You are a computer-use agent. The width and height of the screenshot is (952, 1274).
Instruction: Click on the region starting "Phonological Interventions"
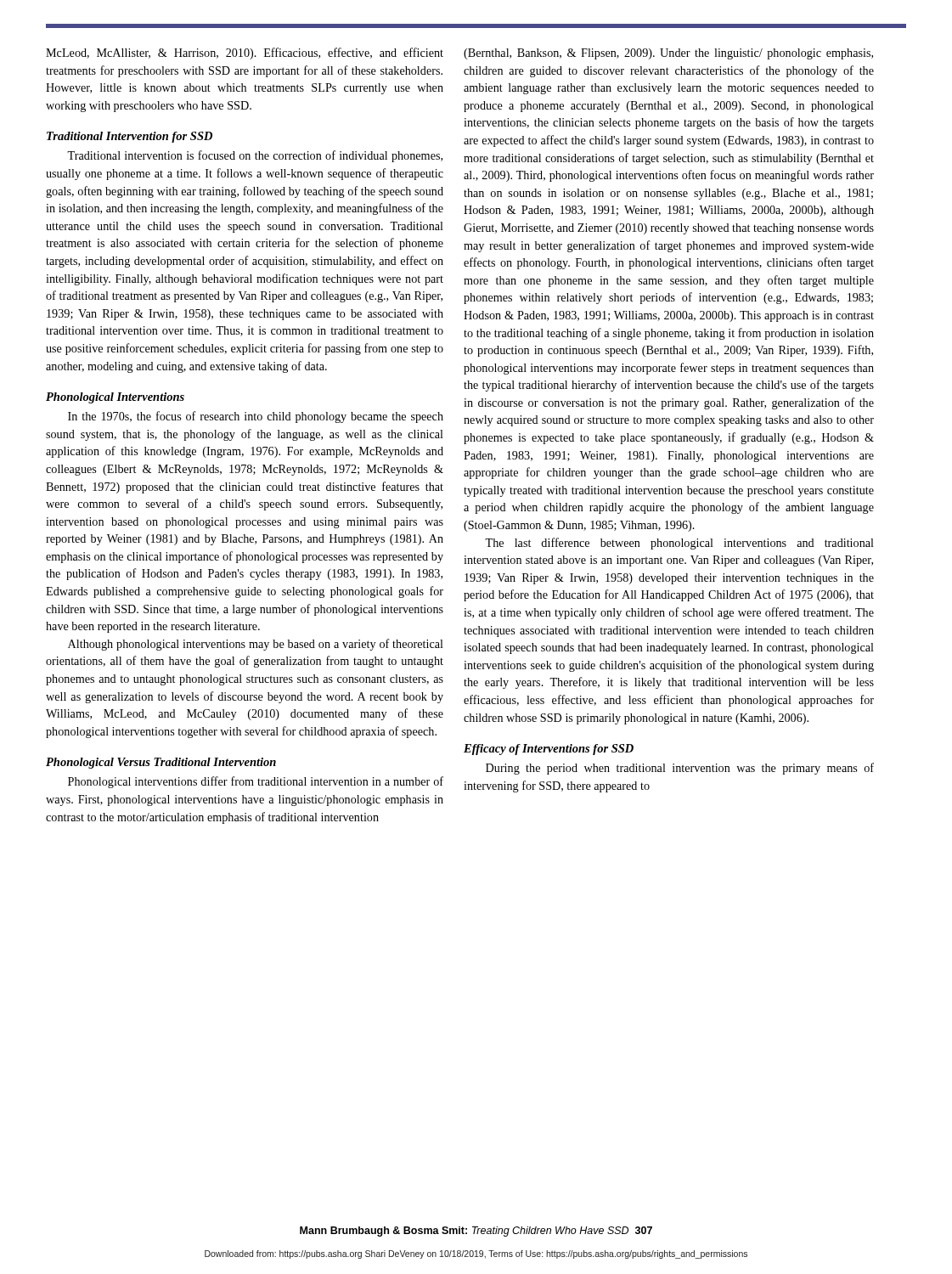pos(115,397)
